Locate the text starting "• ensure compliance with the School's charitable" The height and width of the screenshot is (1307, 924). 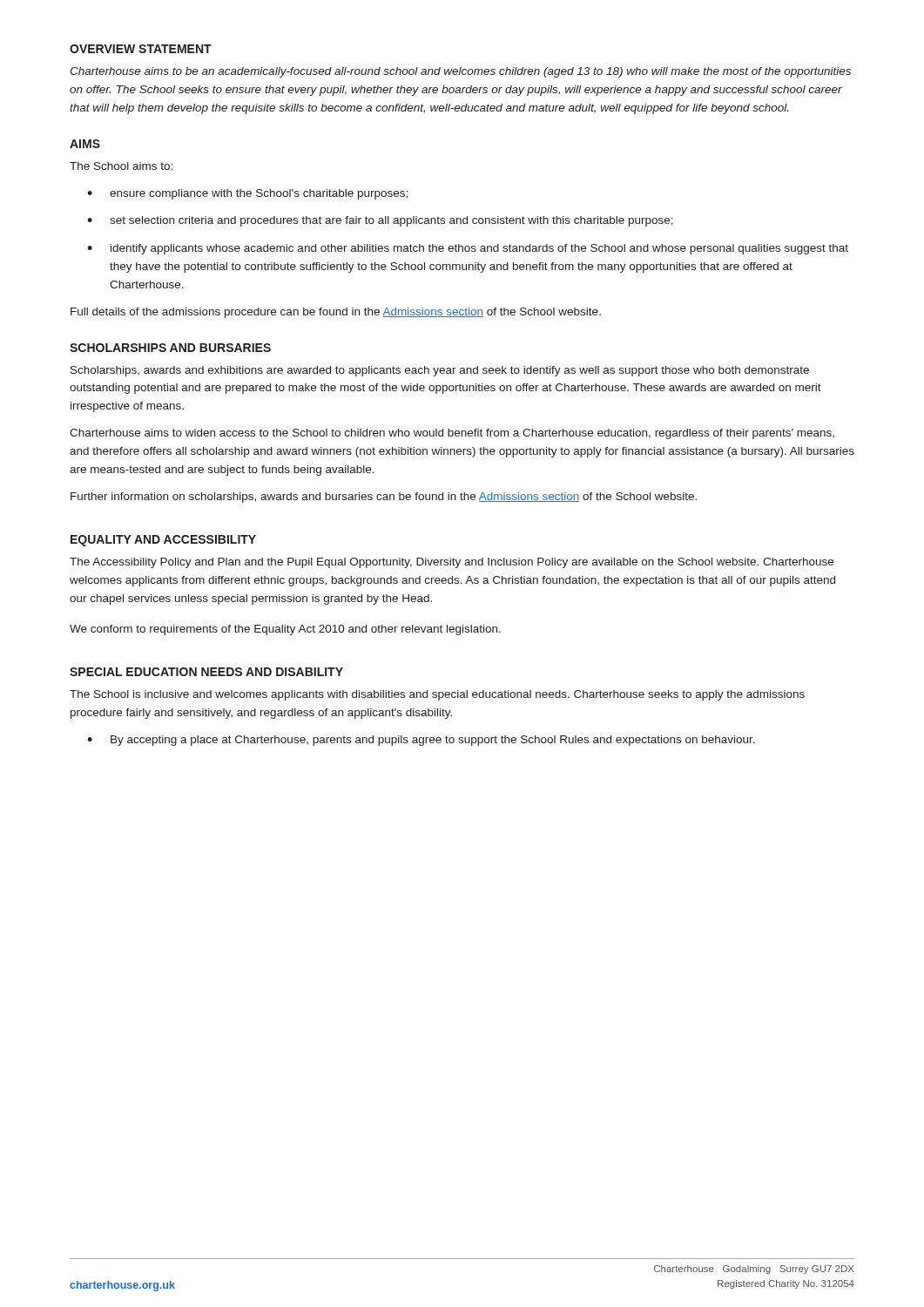pos(247,194)
